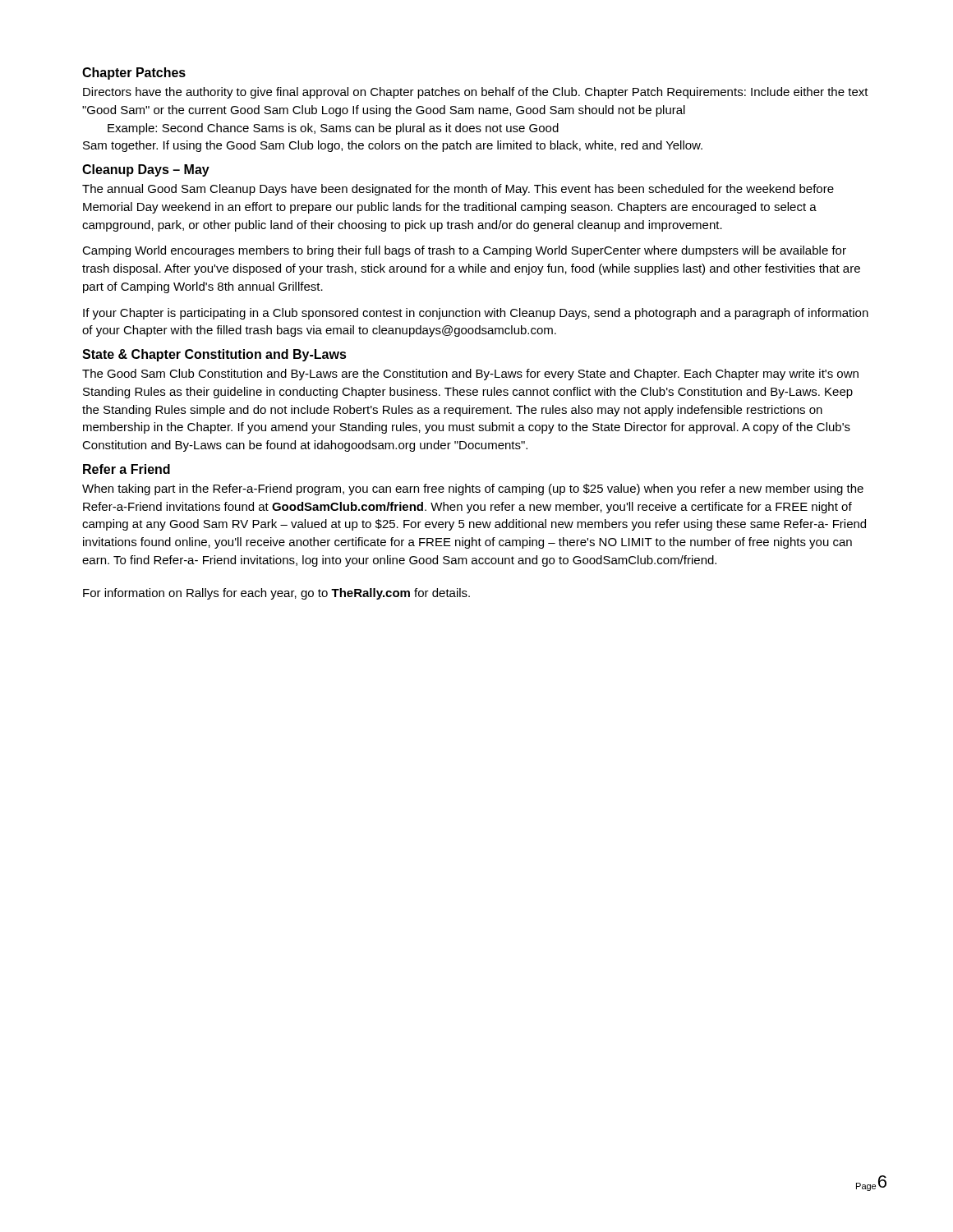Point to the region starting "For information on"

pos(277,592)
